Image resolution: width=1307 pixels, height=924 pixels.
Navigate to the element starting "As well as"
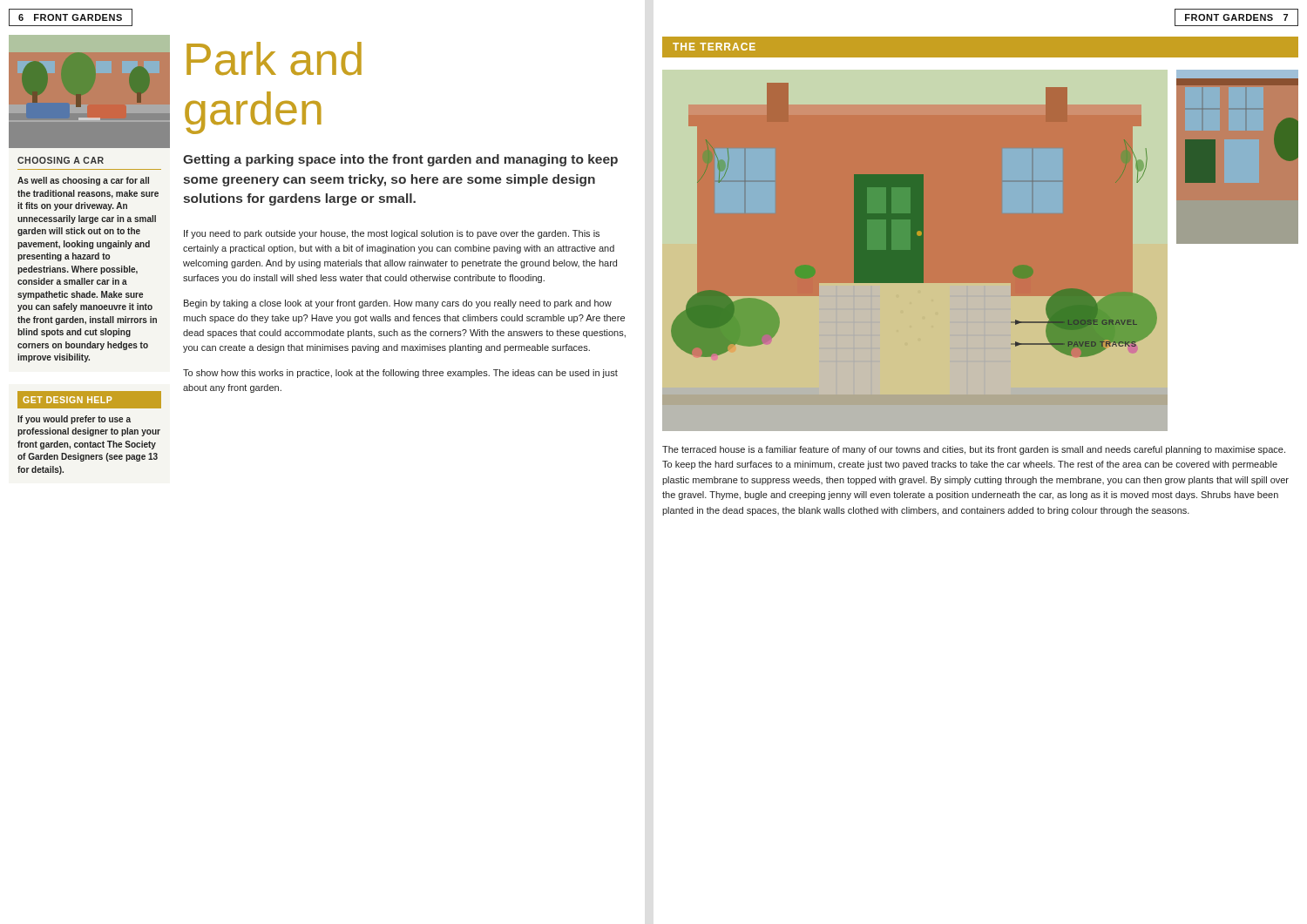[x=88, y=269]
